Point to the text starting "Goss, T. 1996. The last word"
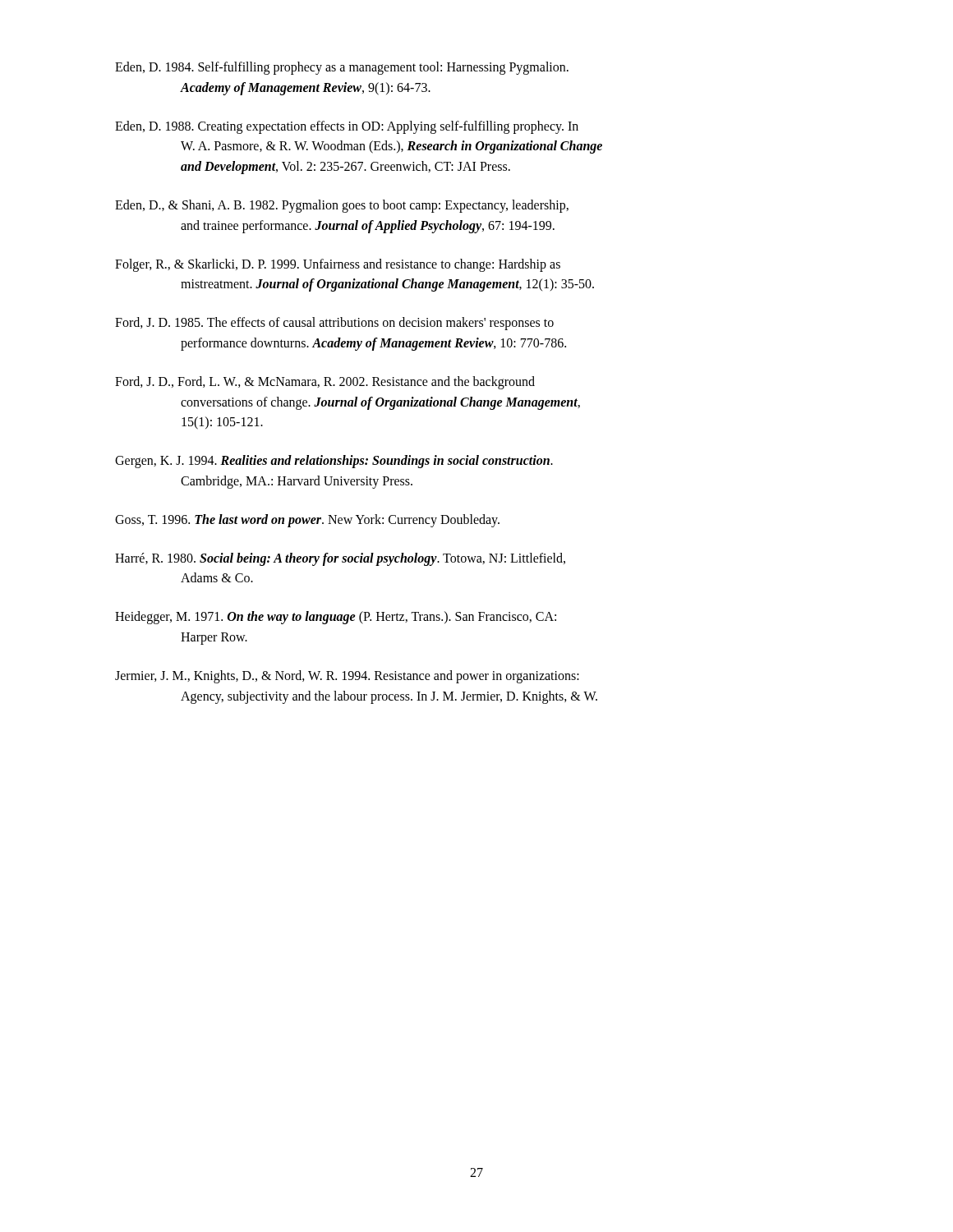The image size is (953, 1232). pyautogui.click(x=308, y=519)
